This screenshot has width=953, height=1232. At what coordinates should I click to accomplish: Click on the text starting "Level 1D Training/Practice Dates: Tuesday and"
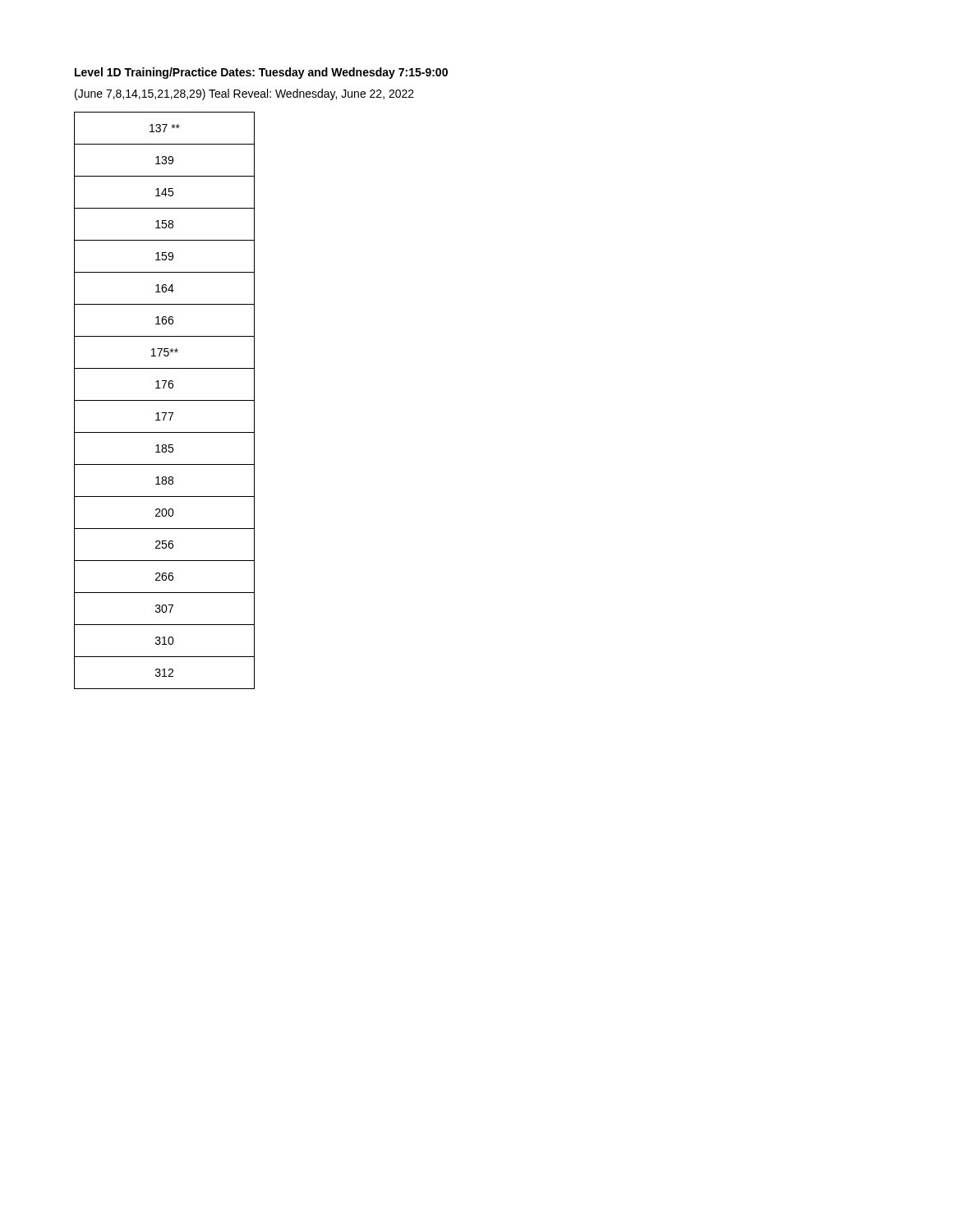(x=261, y=72)
